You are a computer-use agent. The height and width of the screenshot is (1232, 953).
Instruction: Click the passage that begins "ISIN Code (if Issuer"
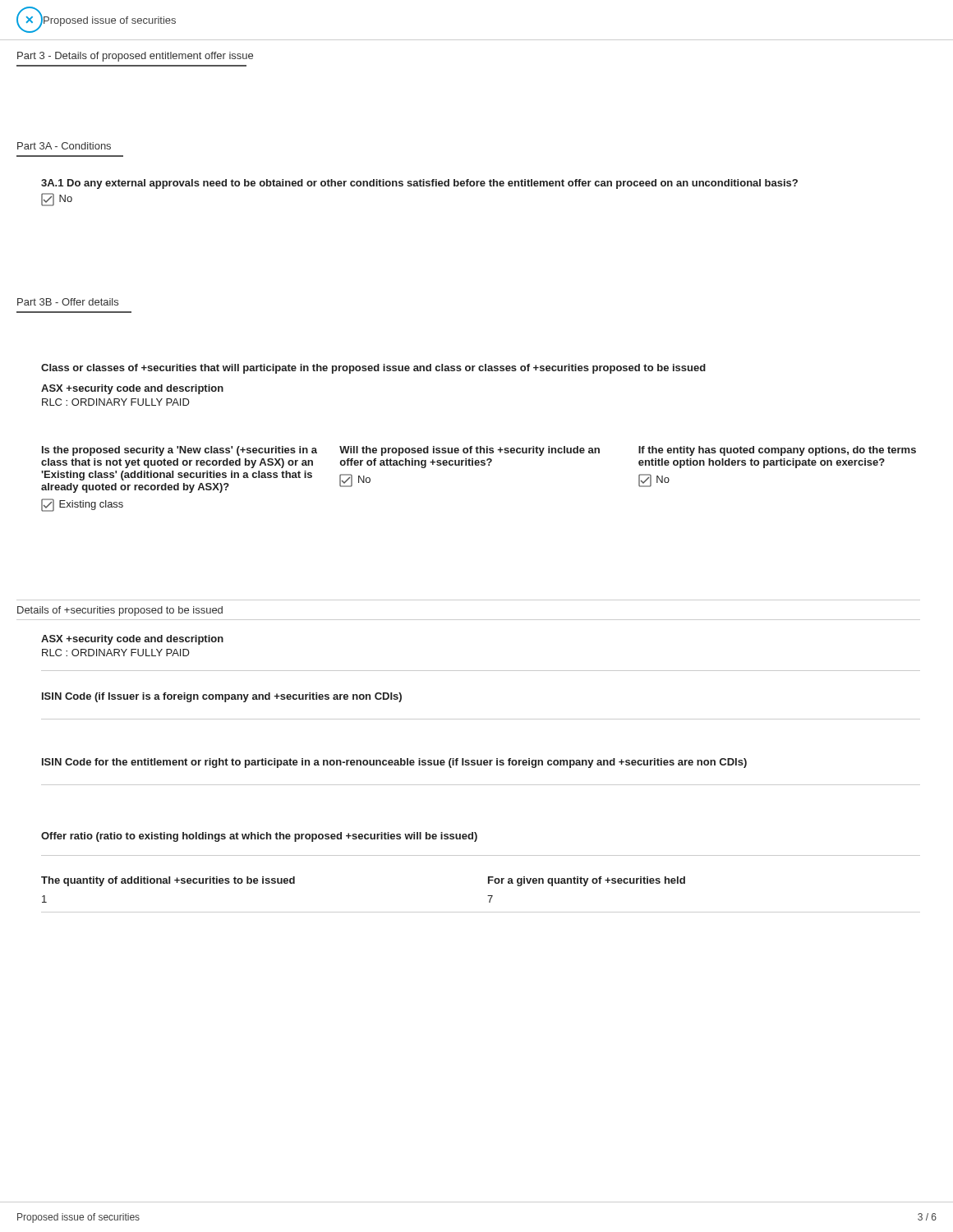222,697
